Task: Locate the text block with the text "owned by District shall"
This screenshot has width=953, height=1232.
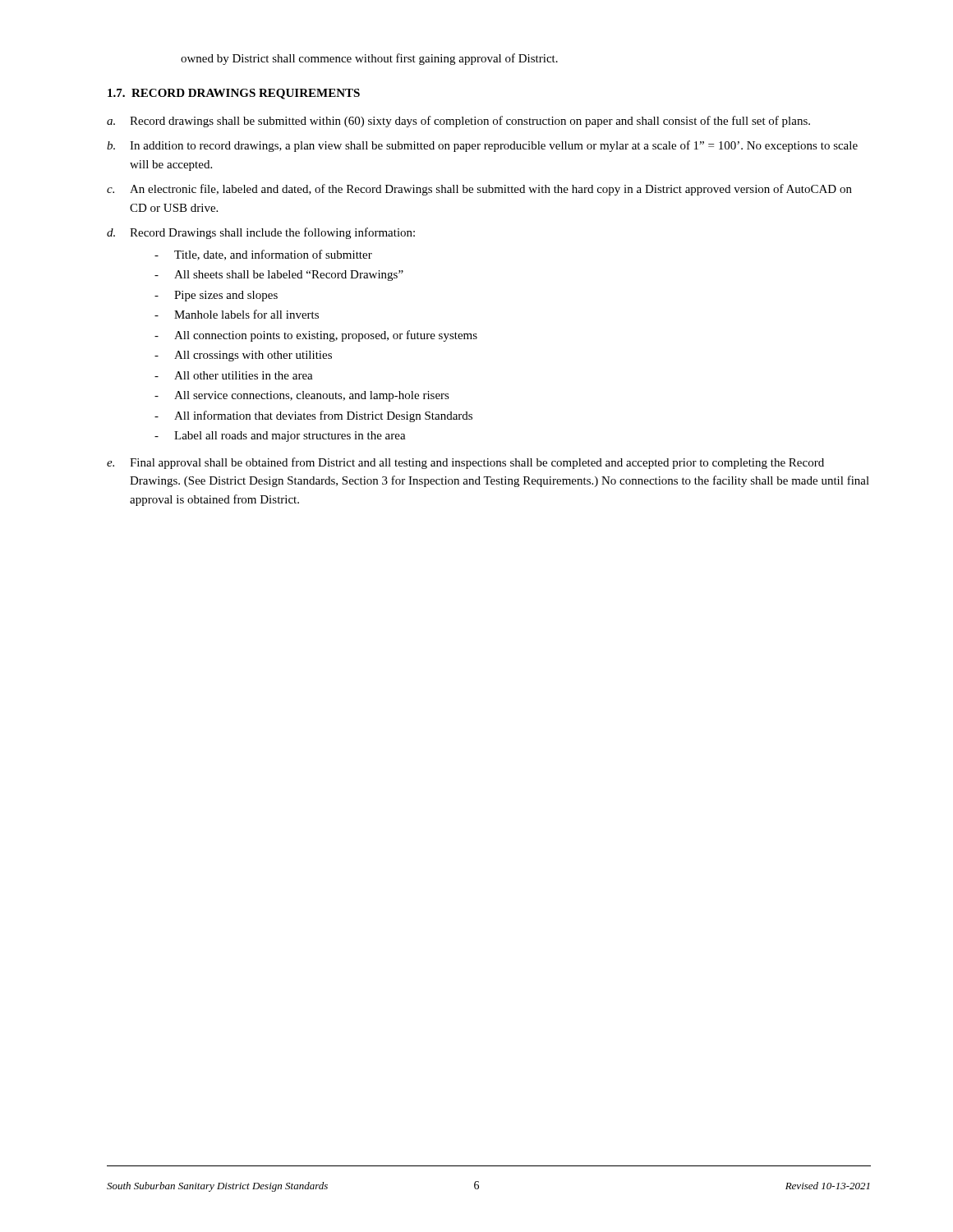Action: (370, 58)
